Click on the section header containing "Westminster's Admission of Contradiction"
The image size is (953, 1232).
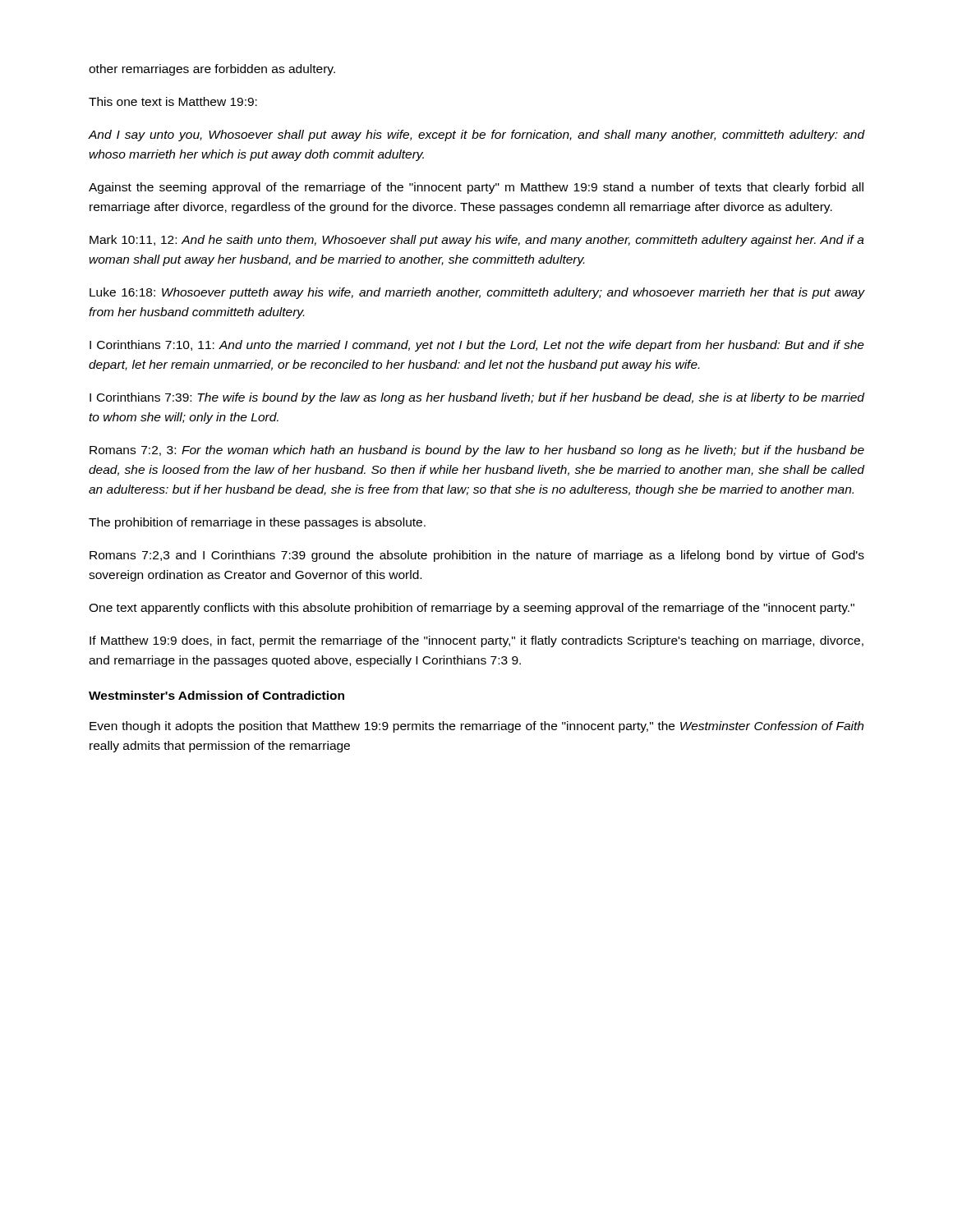point(217,696)
